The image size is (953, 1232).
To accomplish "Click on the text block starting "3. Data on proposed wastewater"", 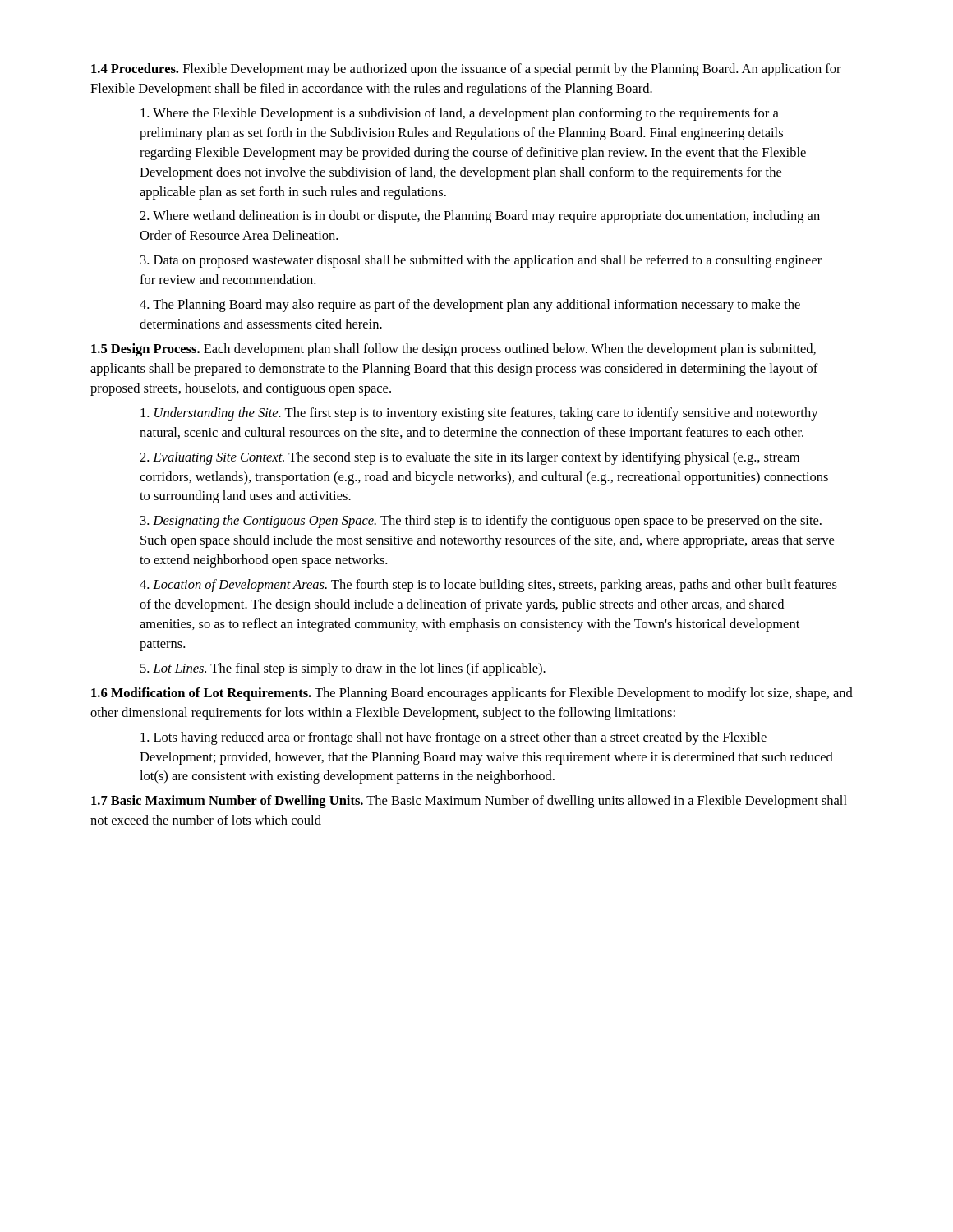I will click(489, 270).
